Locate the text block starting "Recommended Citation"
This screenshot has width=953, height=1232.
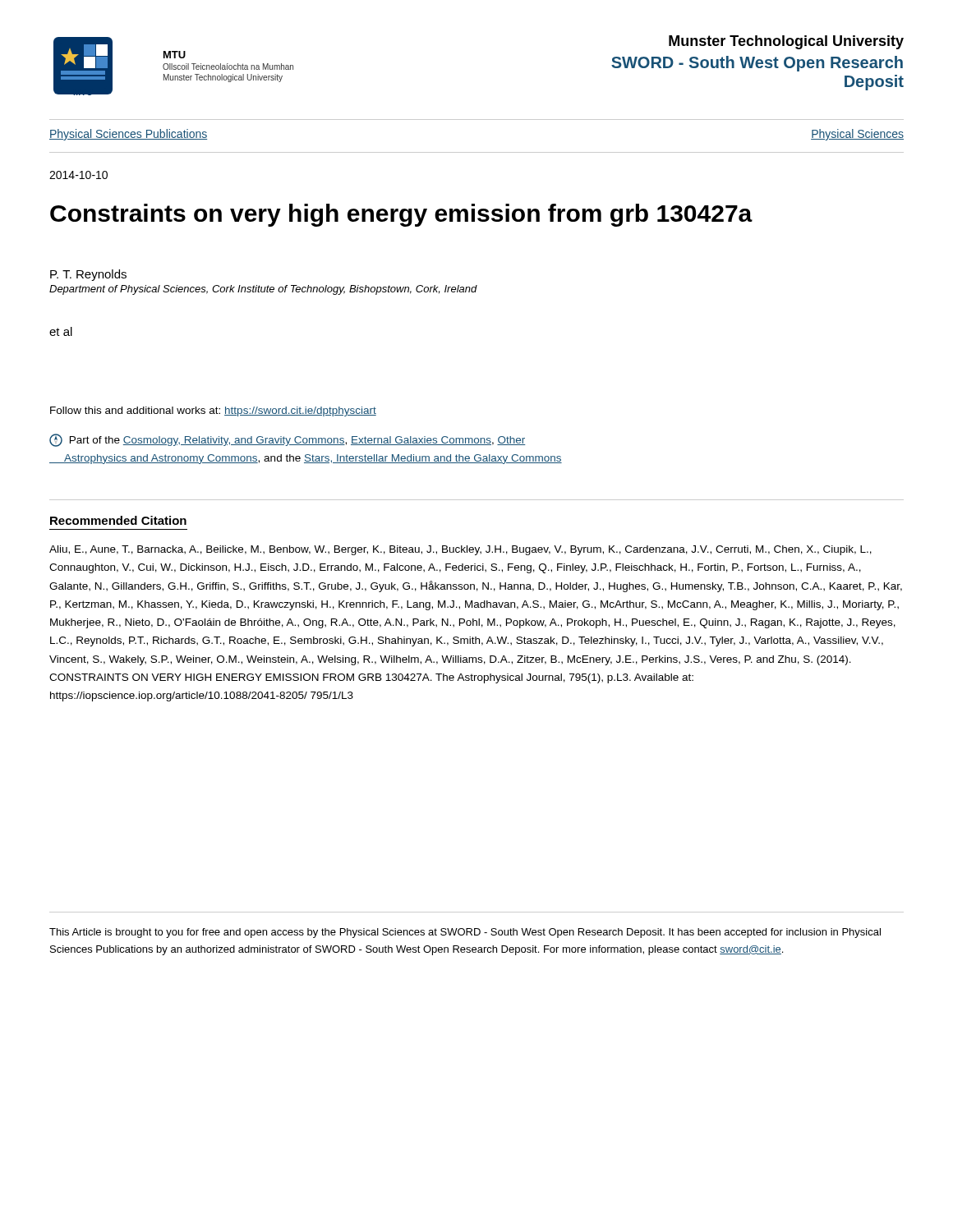point(118,522)
